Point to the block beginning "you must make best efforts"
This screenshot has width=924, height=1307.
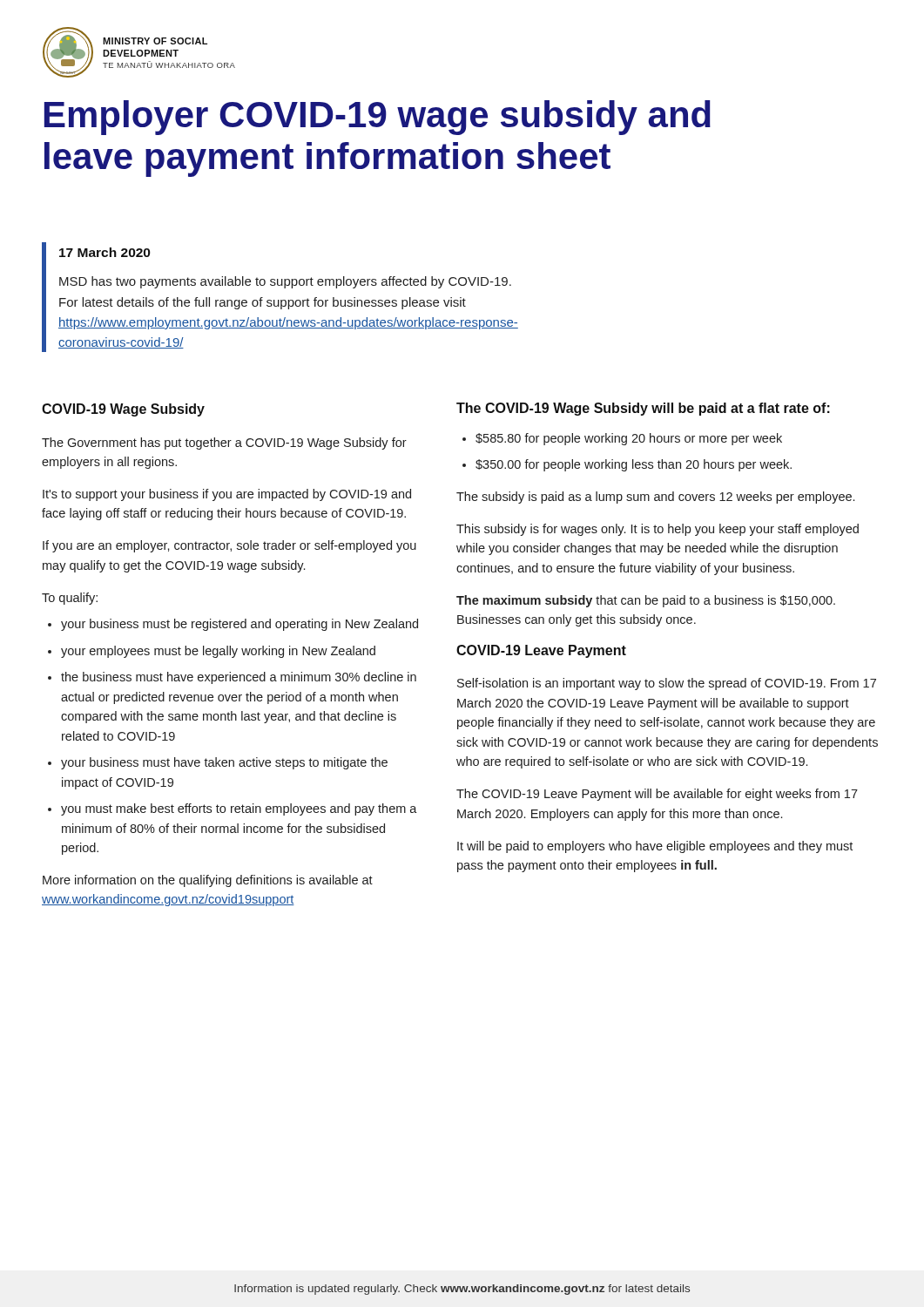[233, 828]
